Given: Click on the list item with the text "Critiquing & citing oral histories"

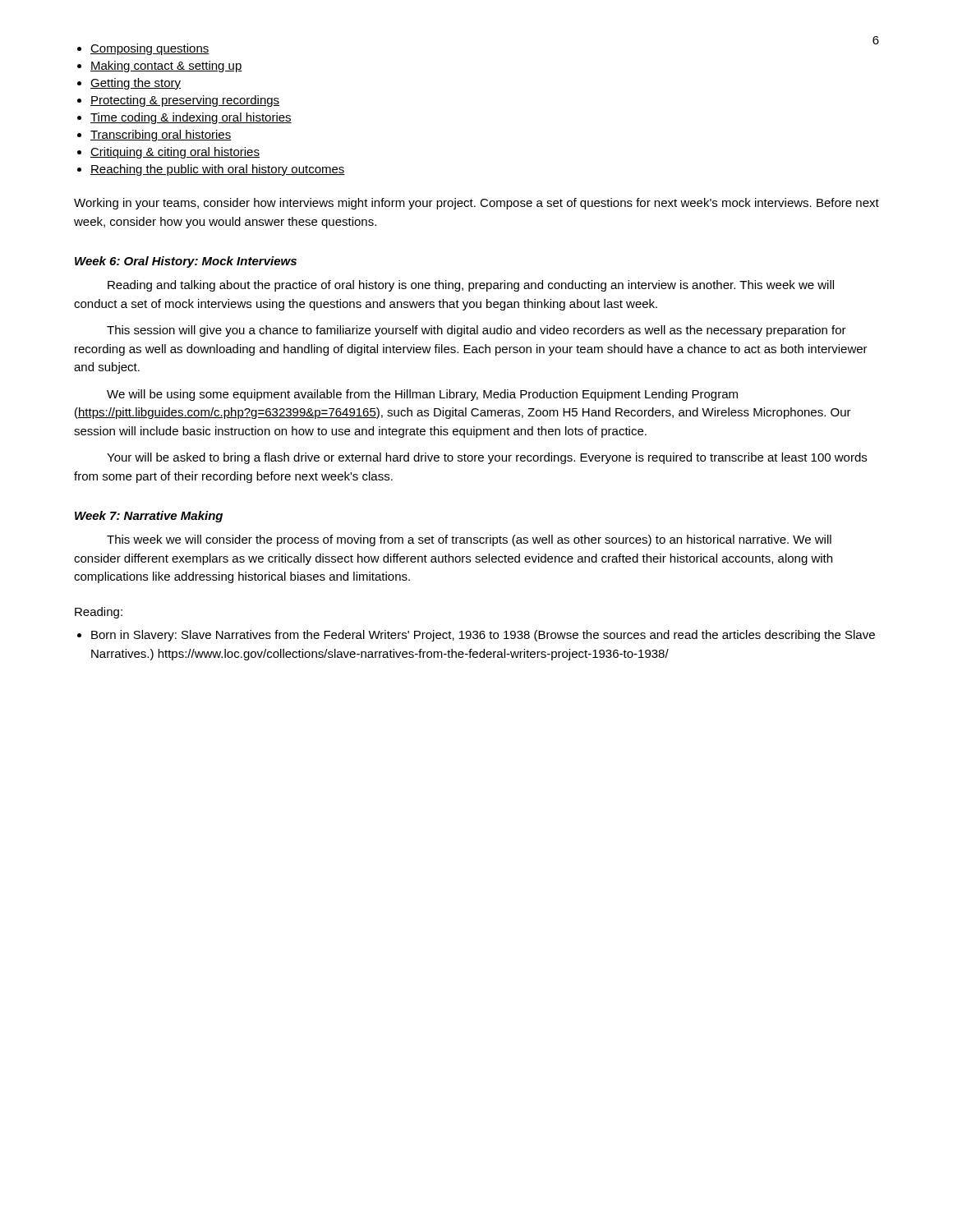Looking at the screenshot, I should coord(175,152).
